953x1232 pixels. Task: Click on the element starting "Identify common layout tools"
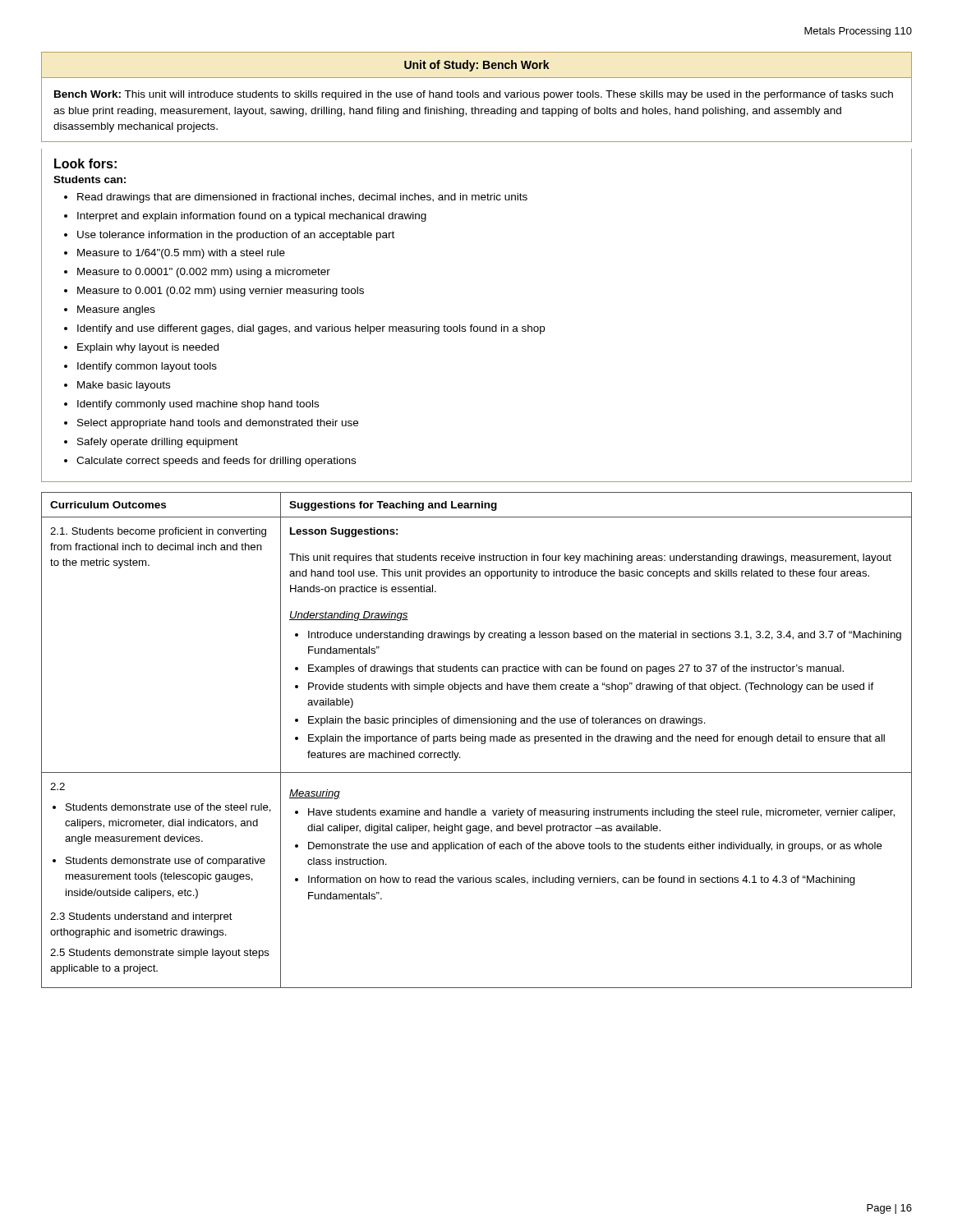point(147,366)
